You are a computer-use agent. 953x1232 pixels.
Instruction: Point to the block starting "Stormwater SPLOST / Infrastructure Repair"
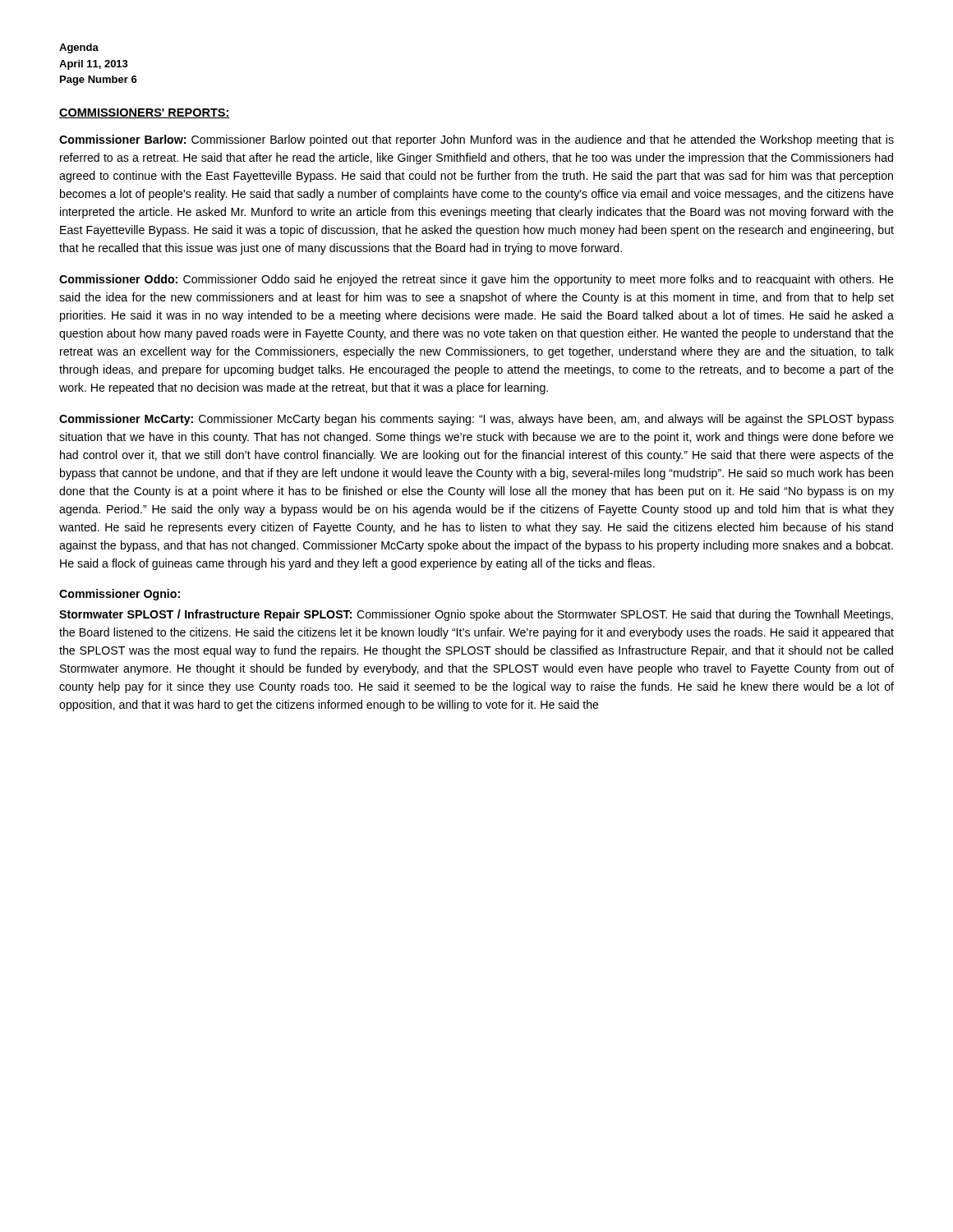476,659
